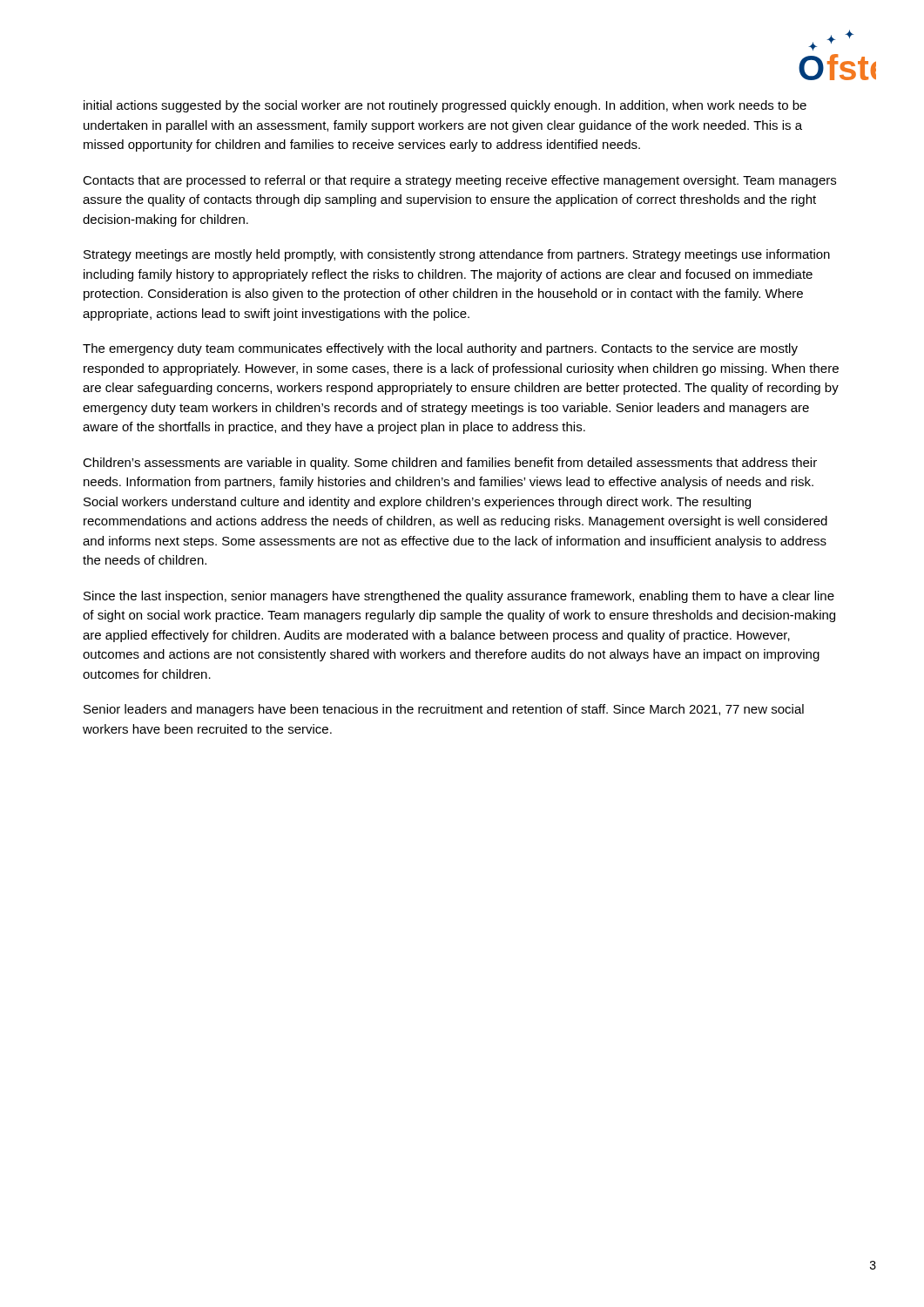The width and height of the screenshot is (924, 1307).
Task: Select the region starting "Since the last inspection,"
Action: click(459, 634)
